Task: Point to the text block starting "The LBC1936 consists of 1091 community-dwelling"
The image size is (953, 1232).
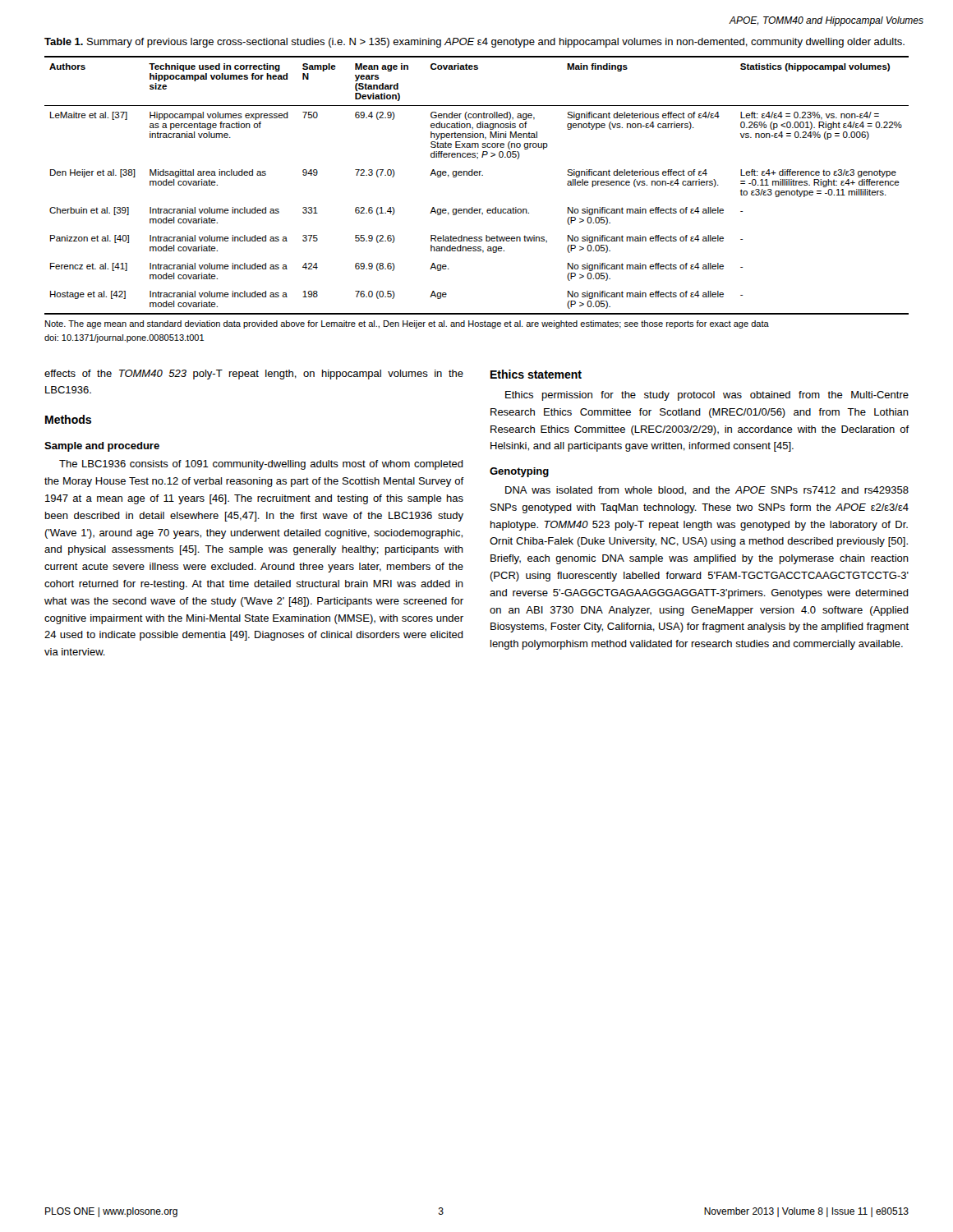Action: [x=254, y=558]
